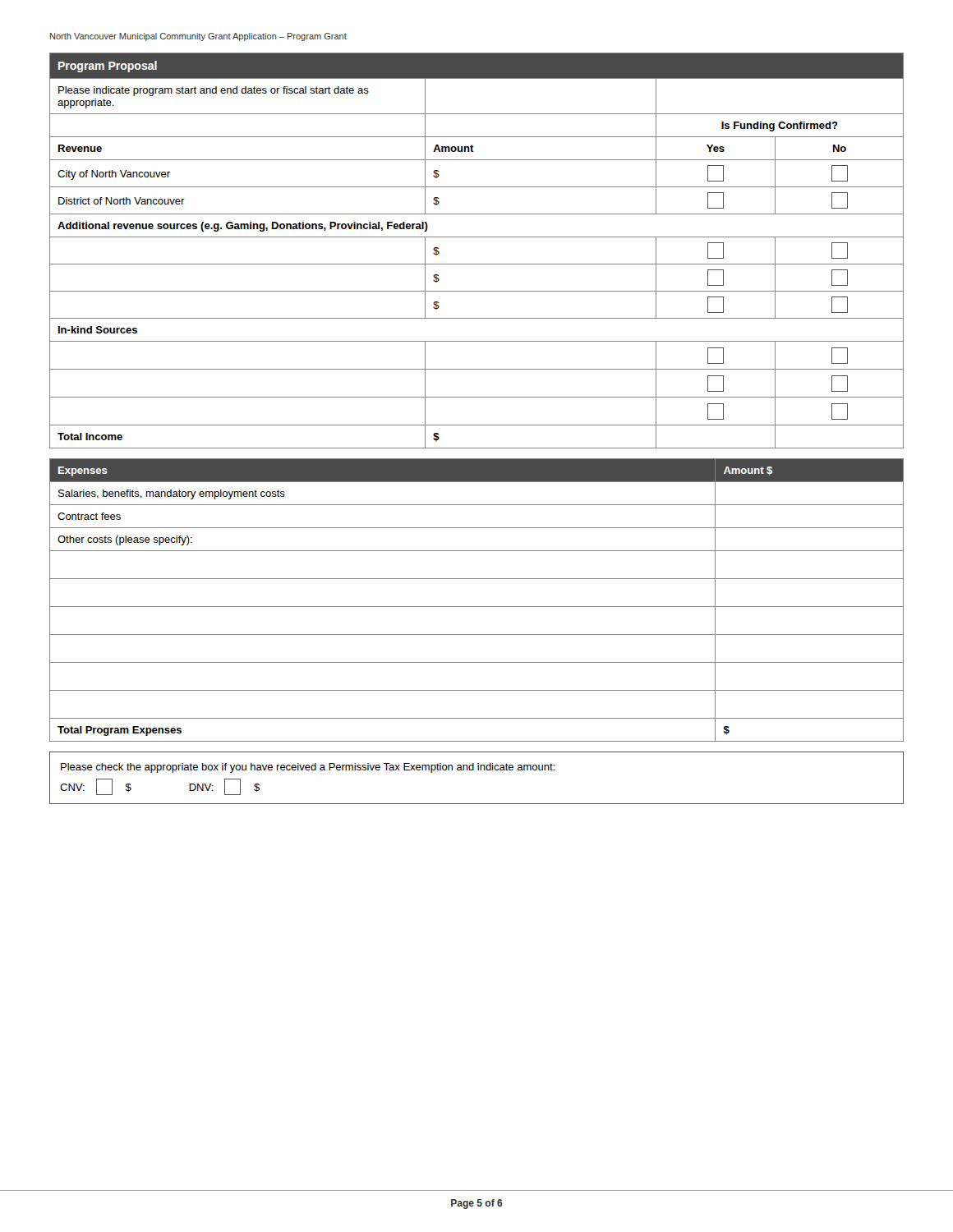Point to the block starting "Please check the"
This screenshot has height=1232, width=953.
tap(476, 778)
